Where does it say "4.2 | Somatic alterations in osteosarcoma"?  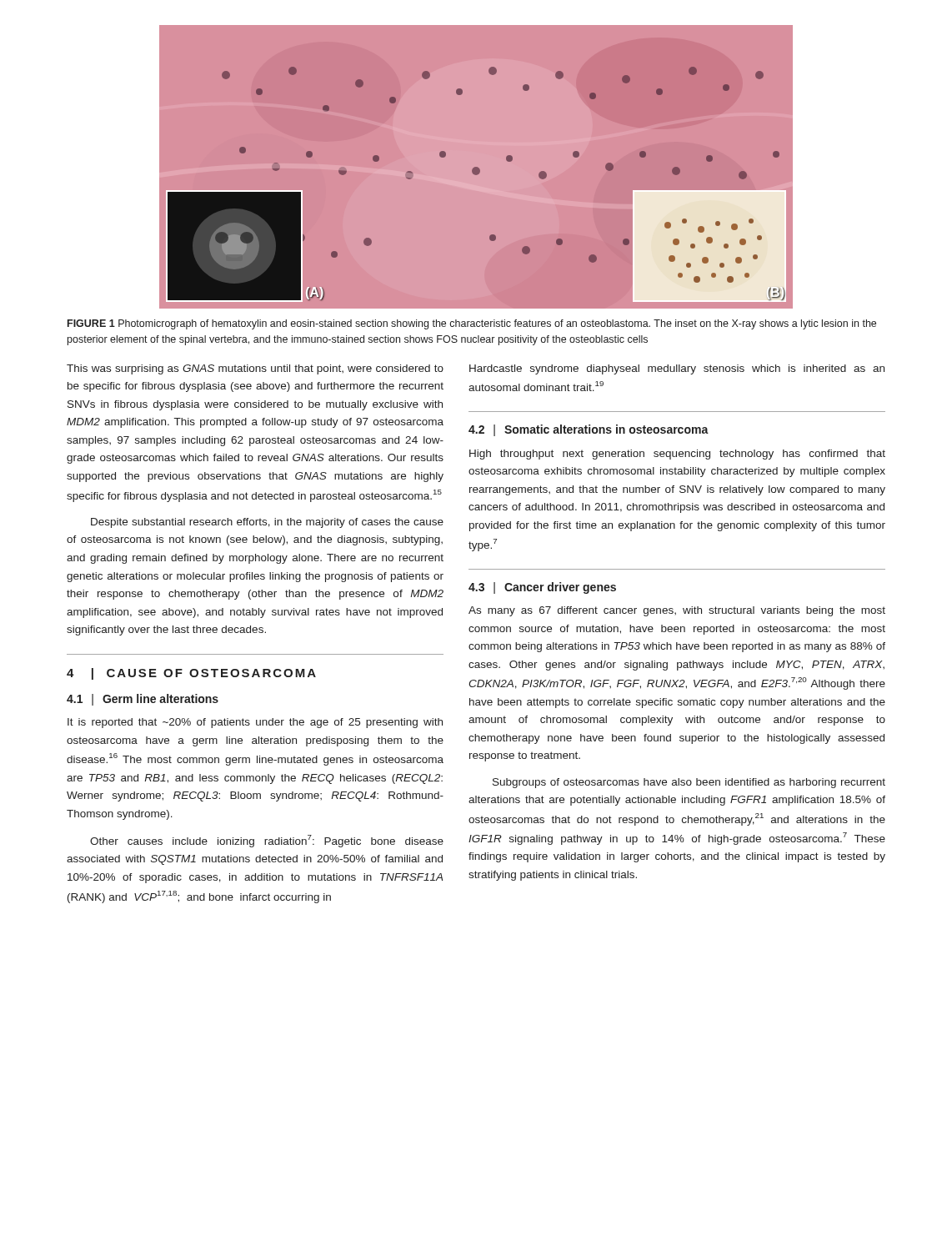[x=677, y=430]
